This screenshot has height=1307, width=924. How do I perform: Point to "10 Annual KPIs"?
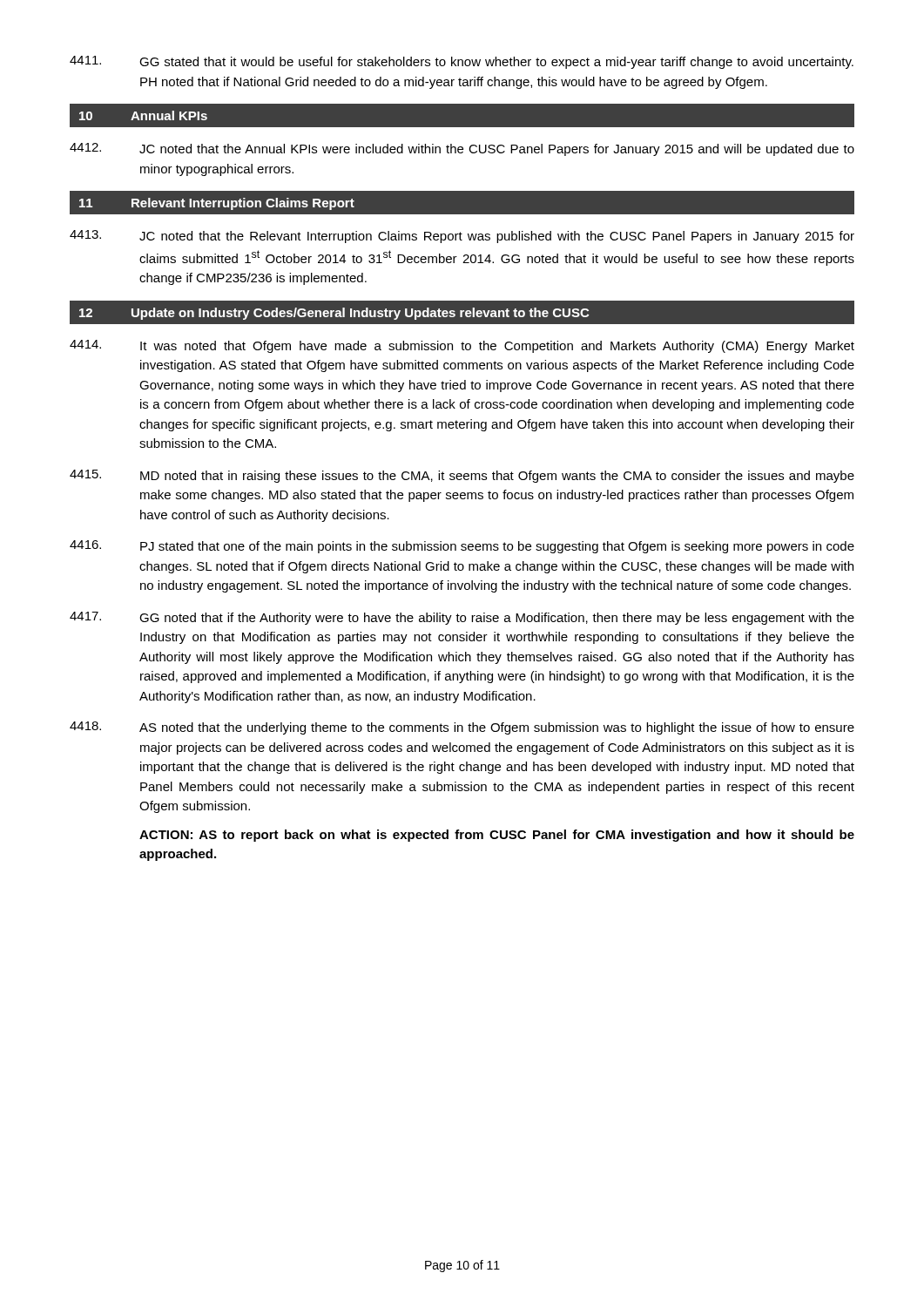point(143,115)
